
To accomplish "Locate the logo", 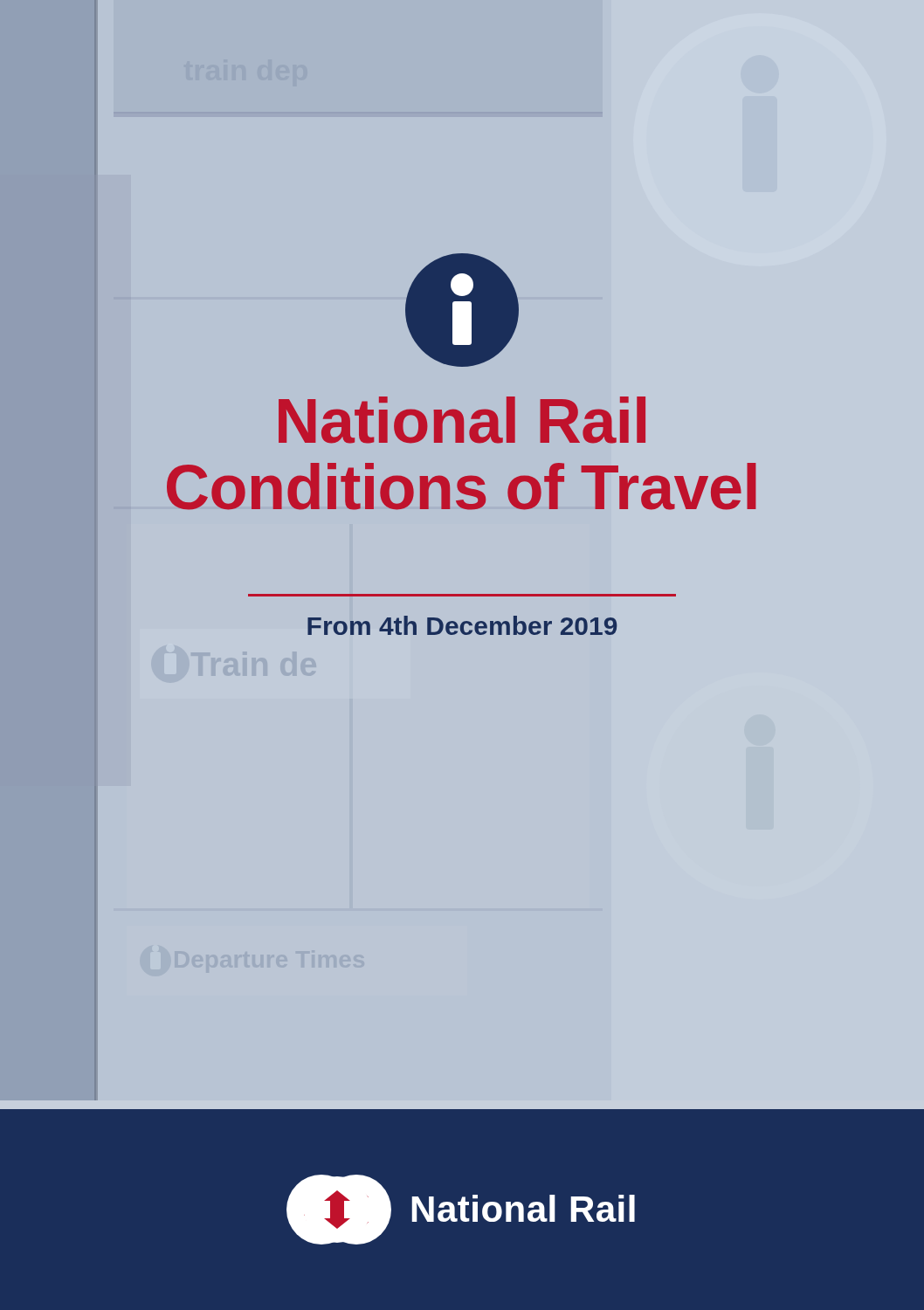I will coord(462,1210).
